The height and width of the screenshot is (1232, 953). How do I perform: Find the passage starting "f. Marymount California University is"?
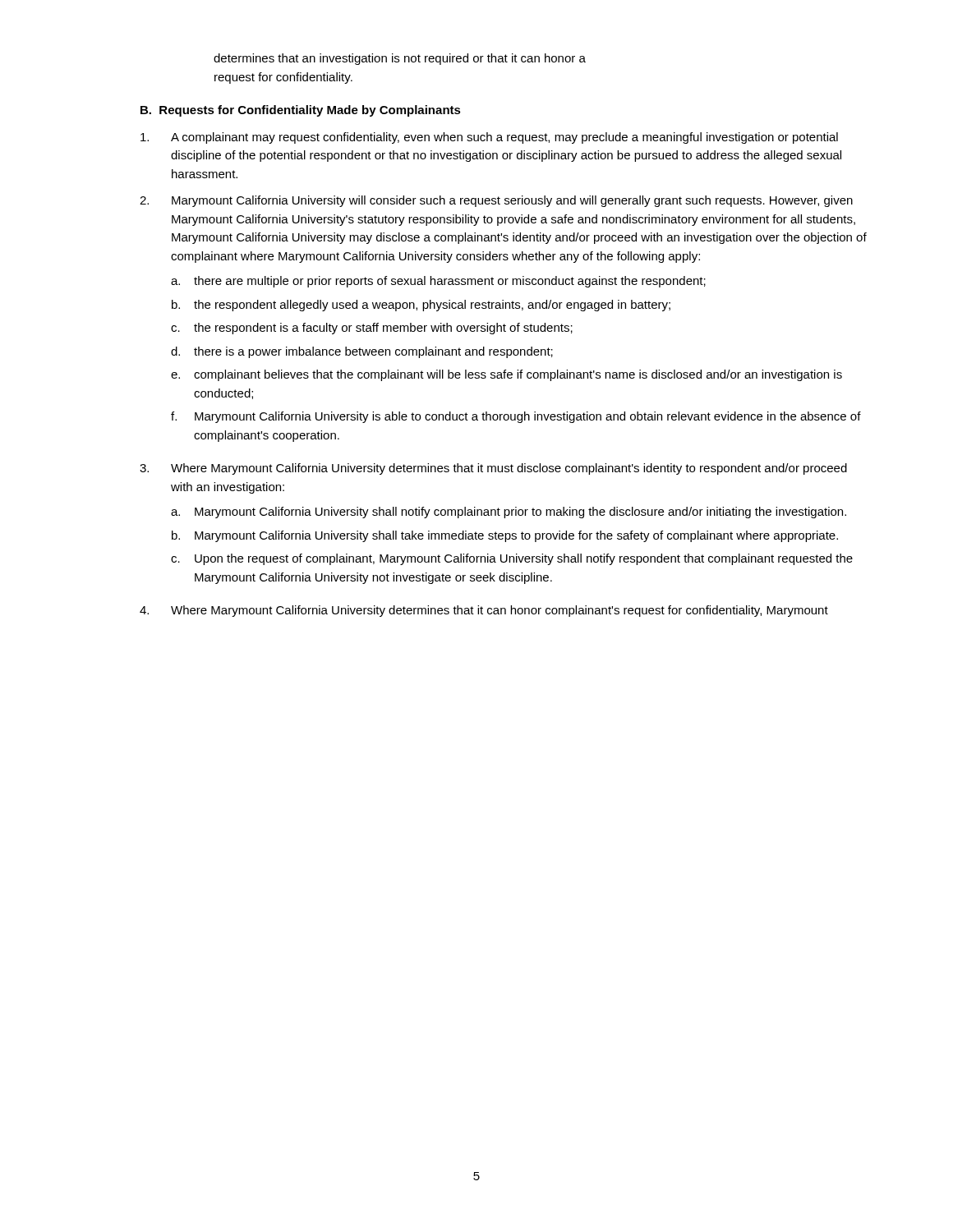click(x=521, y=426)
